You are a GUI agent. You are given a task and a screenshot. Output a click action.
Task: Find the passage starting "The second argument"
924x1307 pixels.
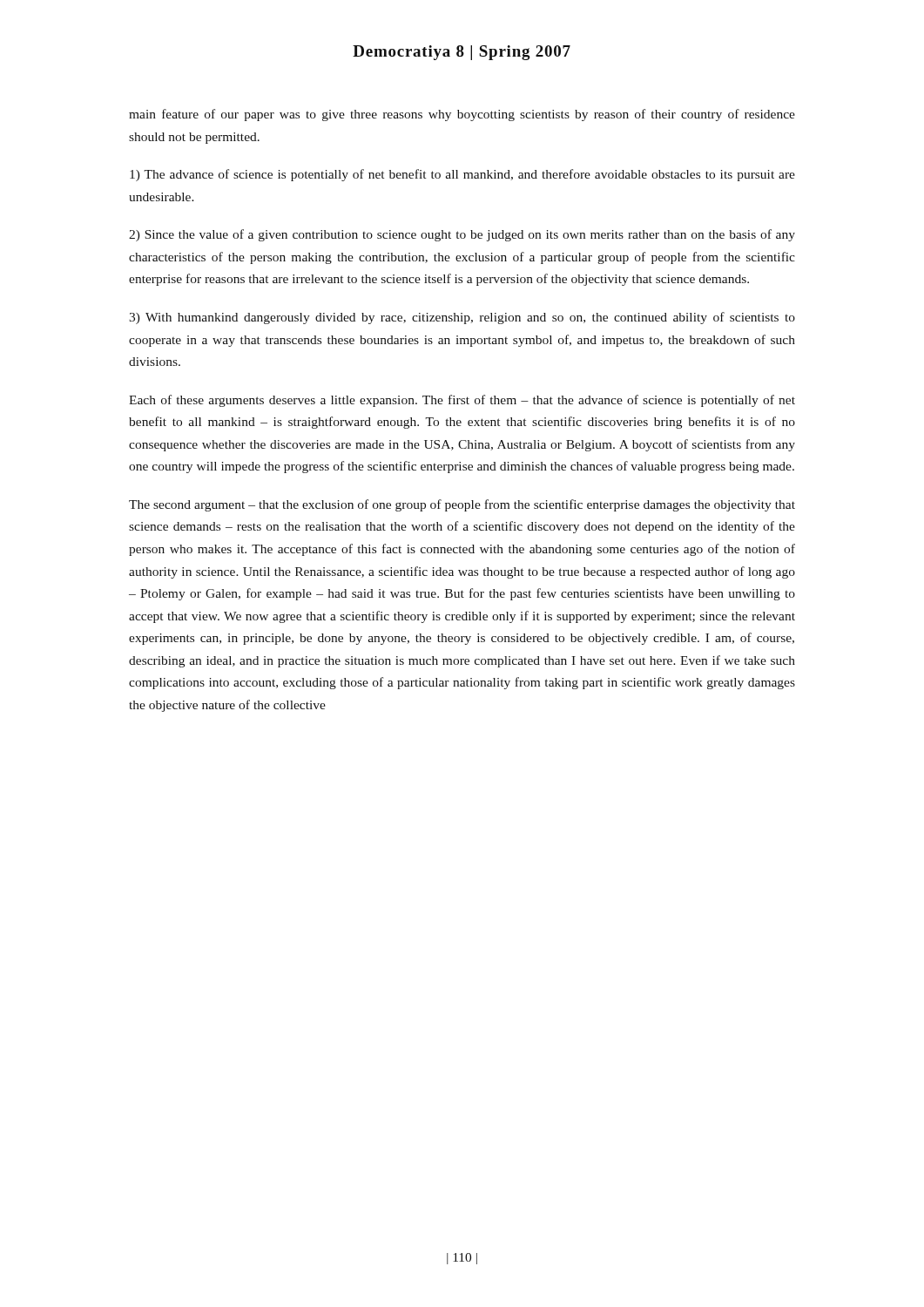pyautogui.click(x=462, y=604)
